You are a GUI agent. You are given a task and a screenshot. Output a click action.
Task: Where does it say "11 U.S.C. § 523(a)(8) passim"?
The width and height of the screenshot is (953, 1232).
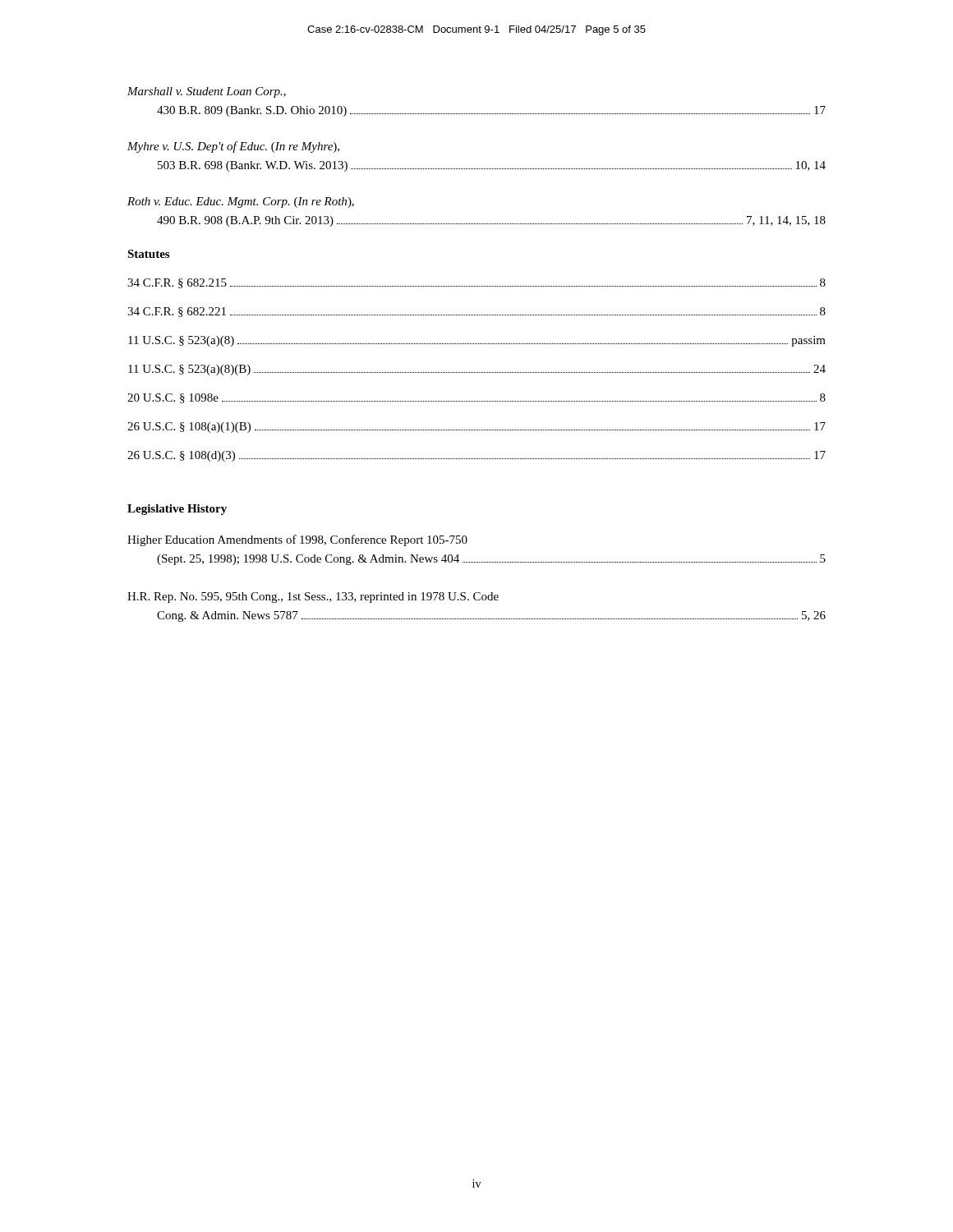(476, 340)
